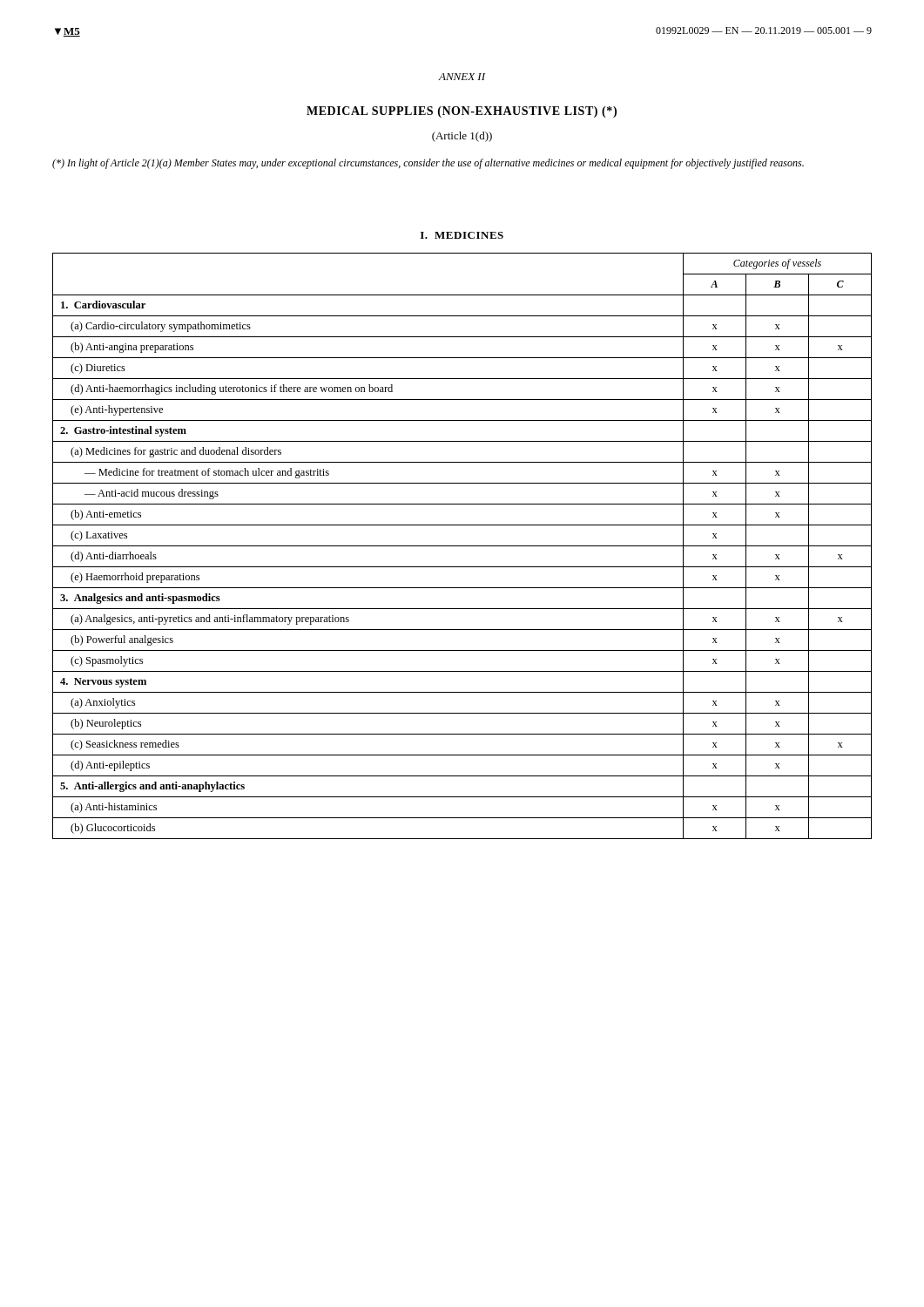Image resolution: width=924 pixels, height=1307 pixels.
Task: Where is the passage that starts "(*) In light of Article 2(1)(a)"?
Action: (x=428, y=163)
